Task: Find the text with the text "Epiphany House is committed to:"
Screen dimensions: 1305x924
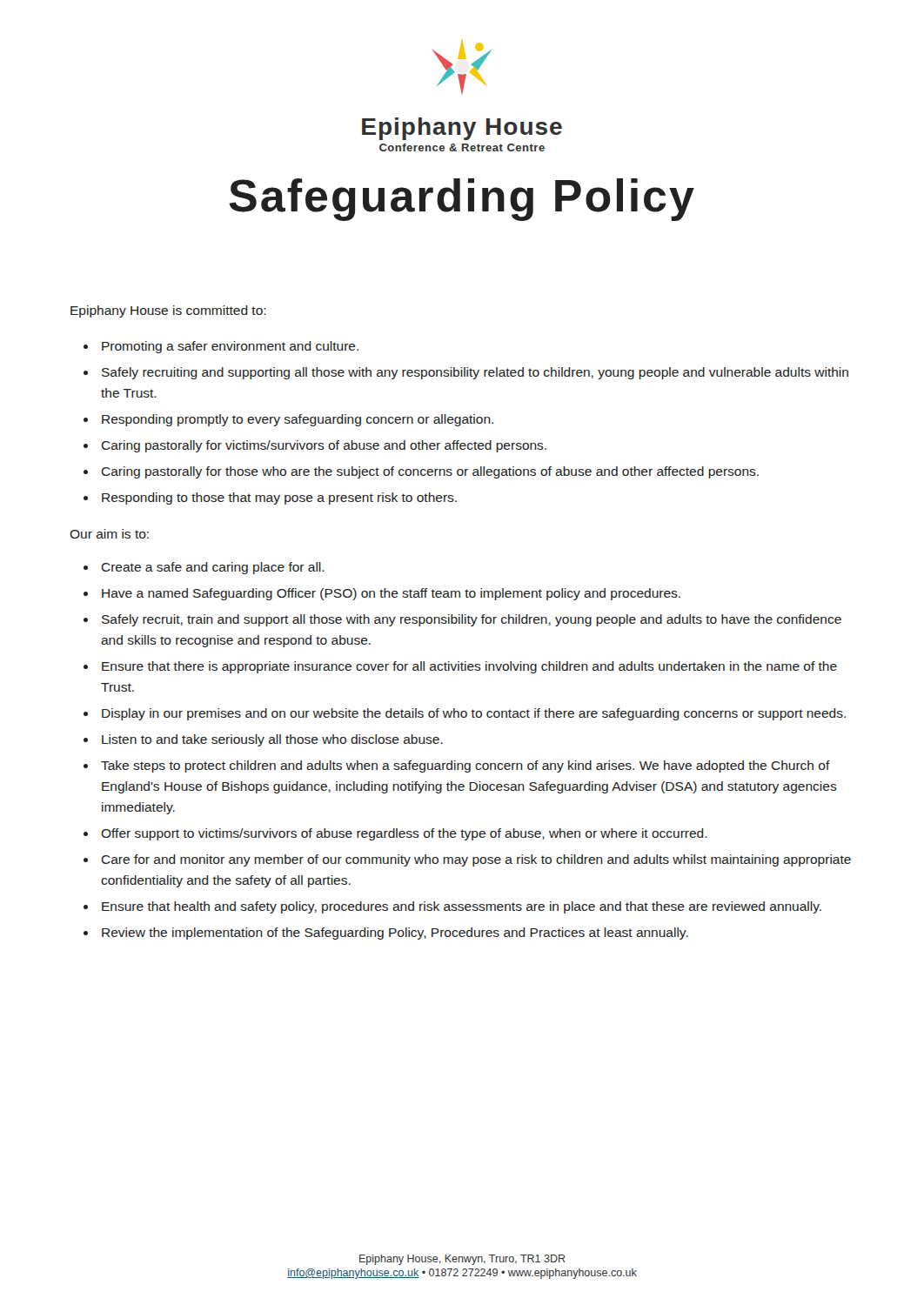Action: 168,310
